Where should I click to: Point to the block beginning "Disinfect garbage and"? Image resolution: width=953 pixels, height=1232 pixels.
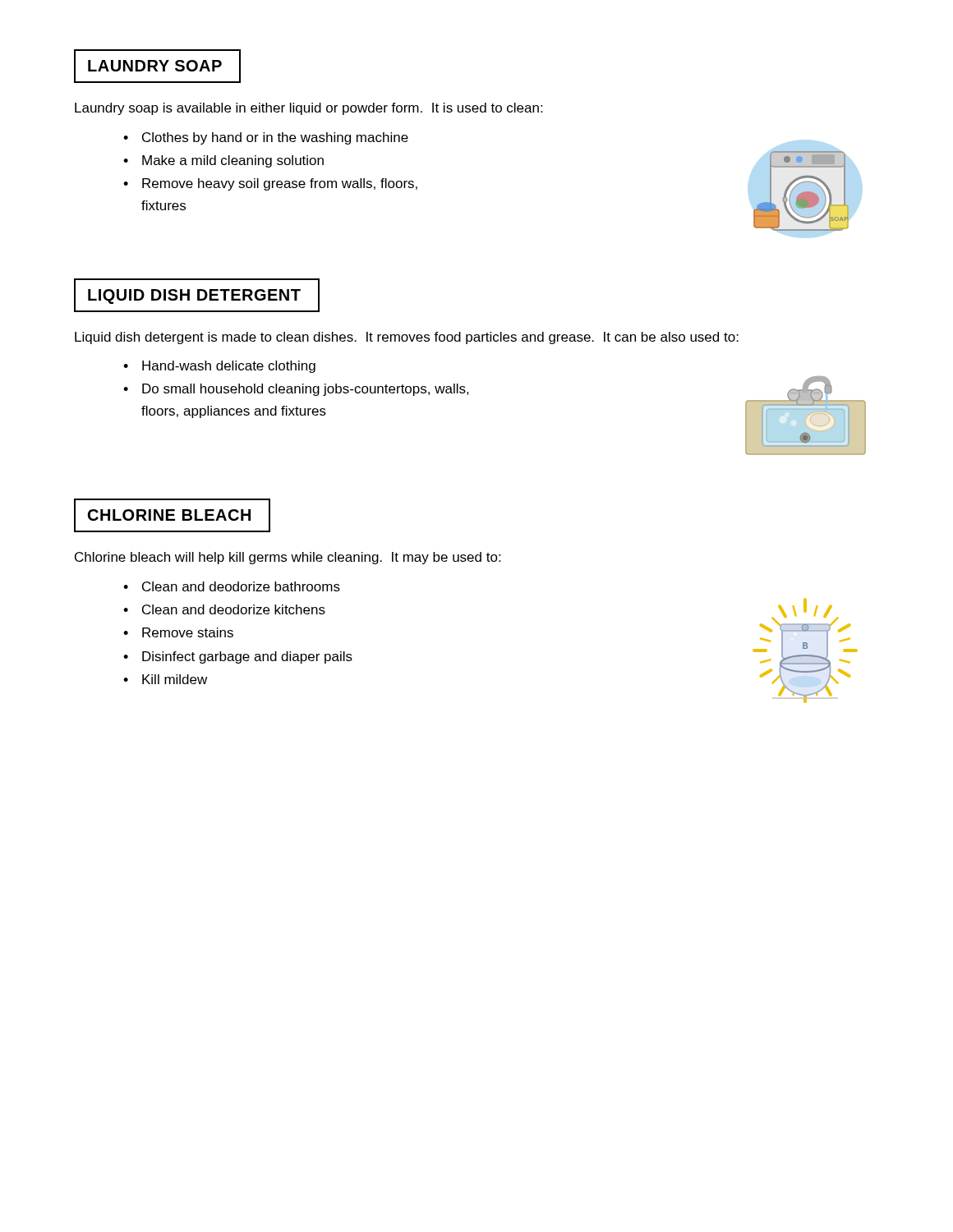coord(247,656)
